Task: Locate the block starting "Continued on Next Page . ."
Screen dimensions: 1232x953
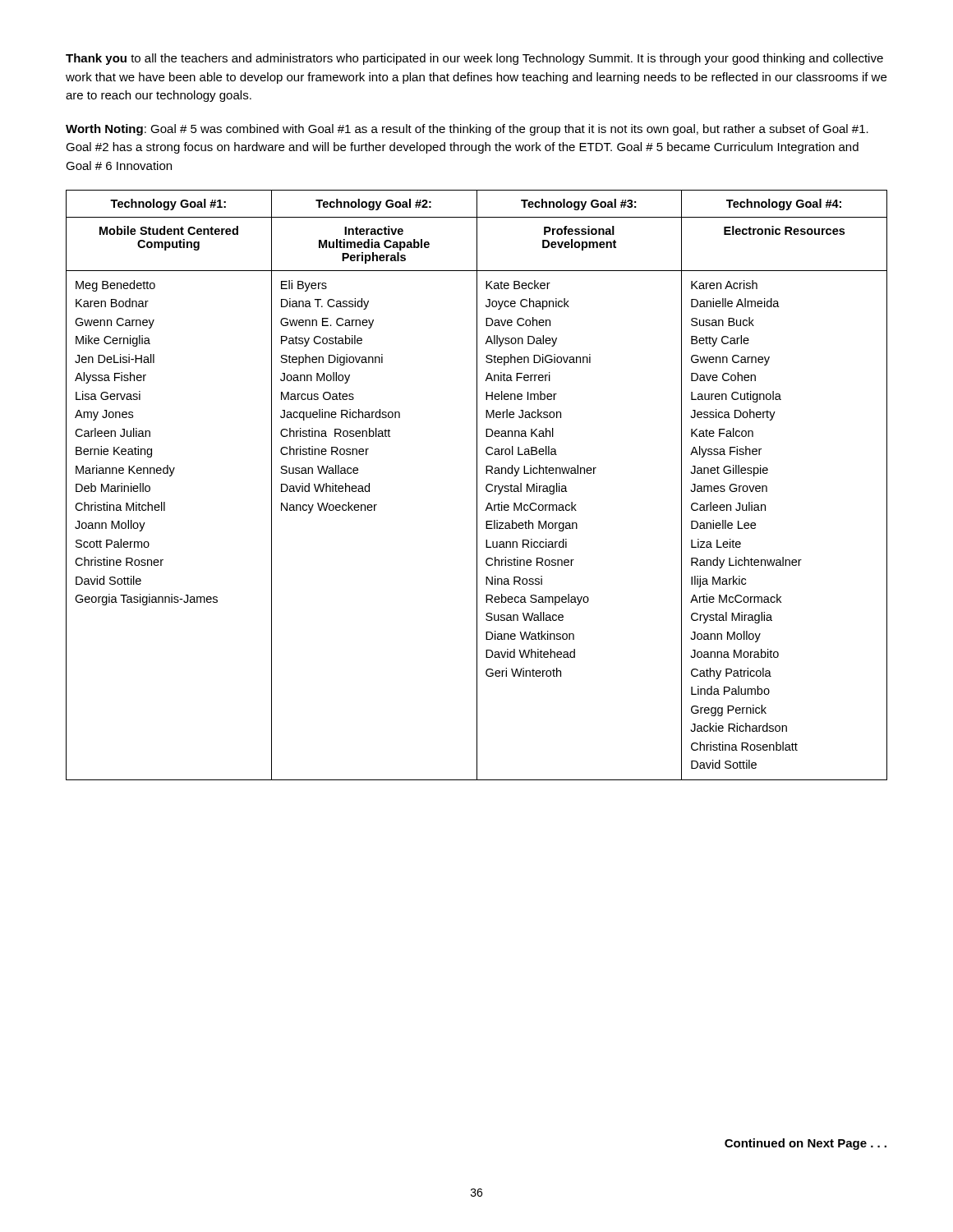Action: (x=806, y=1143)
